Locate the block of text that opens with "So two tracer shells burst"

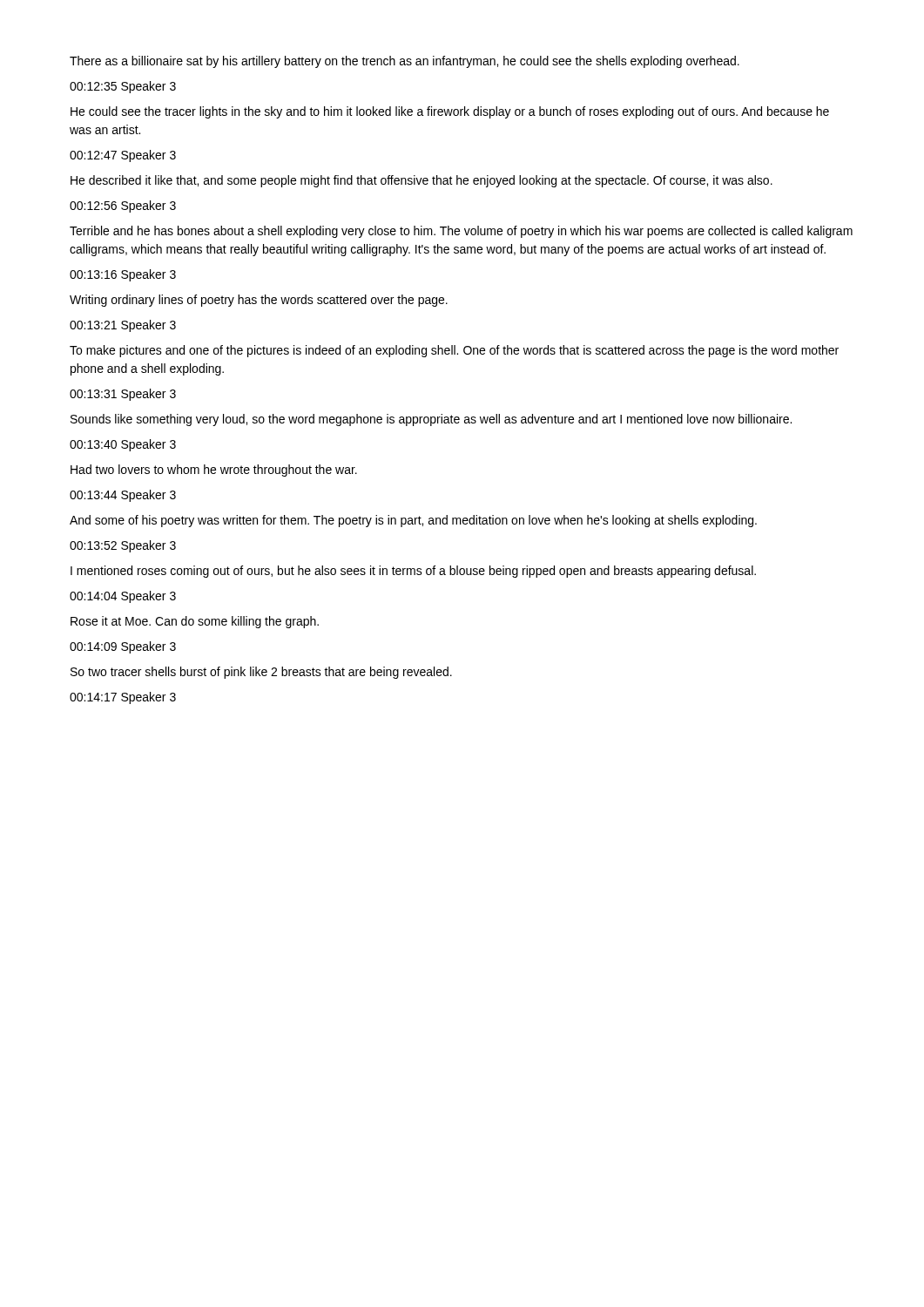(x=261, y=672)
